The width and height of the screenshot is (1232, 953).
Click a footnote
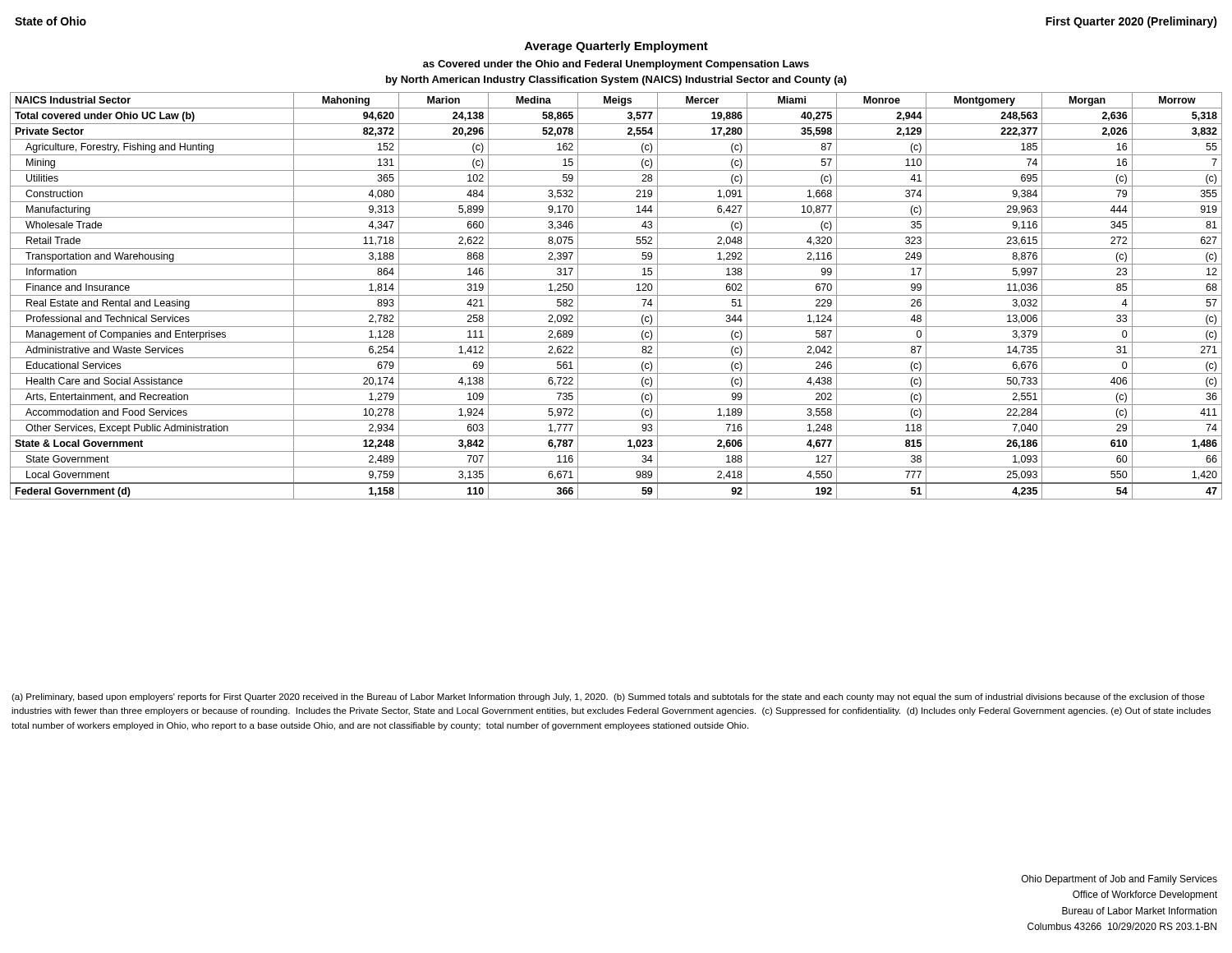click(x=611, y=711)
